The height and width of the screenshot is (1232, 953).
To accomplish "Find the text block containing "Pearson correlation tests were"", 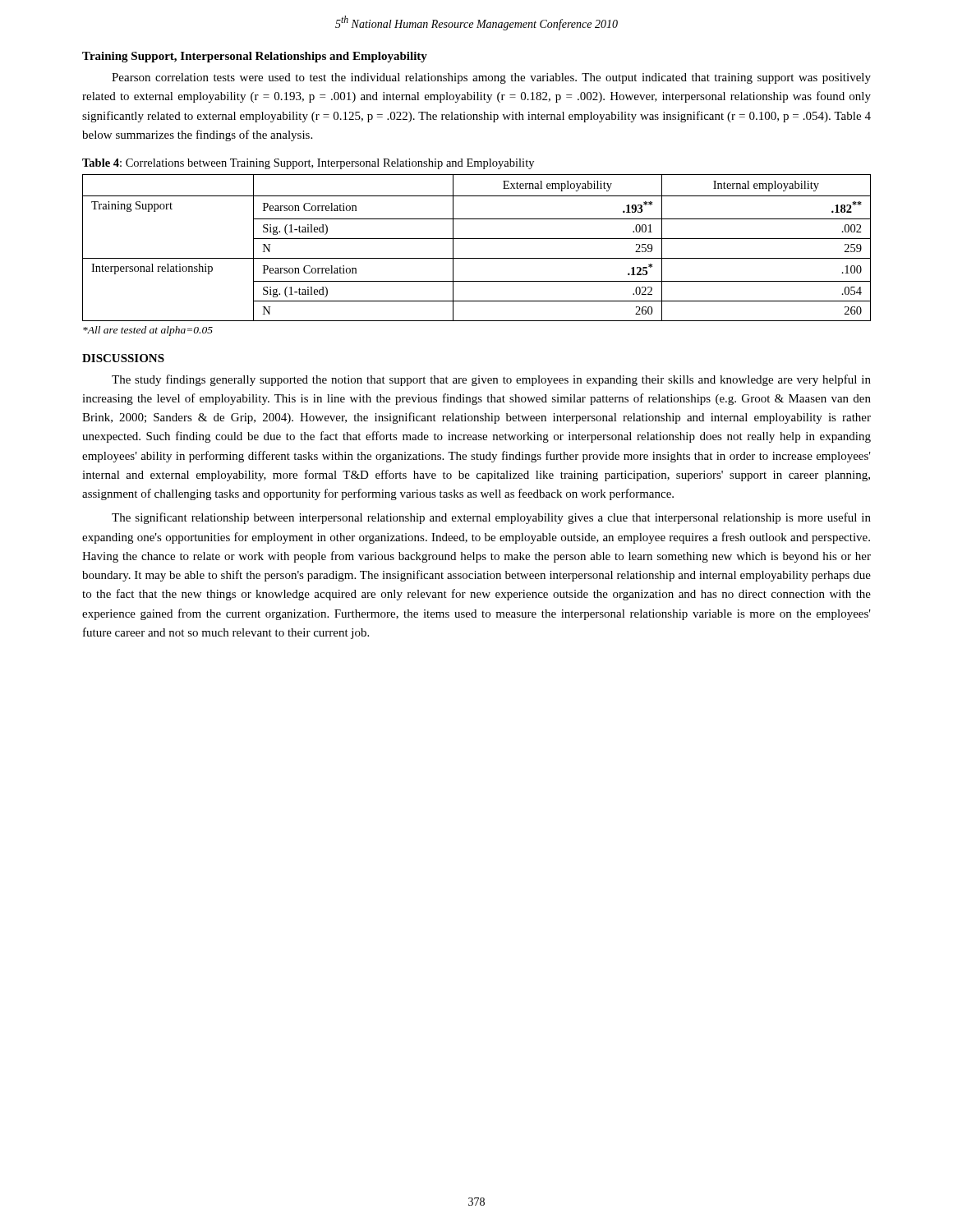I will pos(476,106).
